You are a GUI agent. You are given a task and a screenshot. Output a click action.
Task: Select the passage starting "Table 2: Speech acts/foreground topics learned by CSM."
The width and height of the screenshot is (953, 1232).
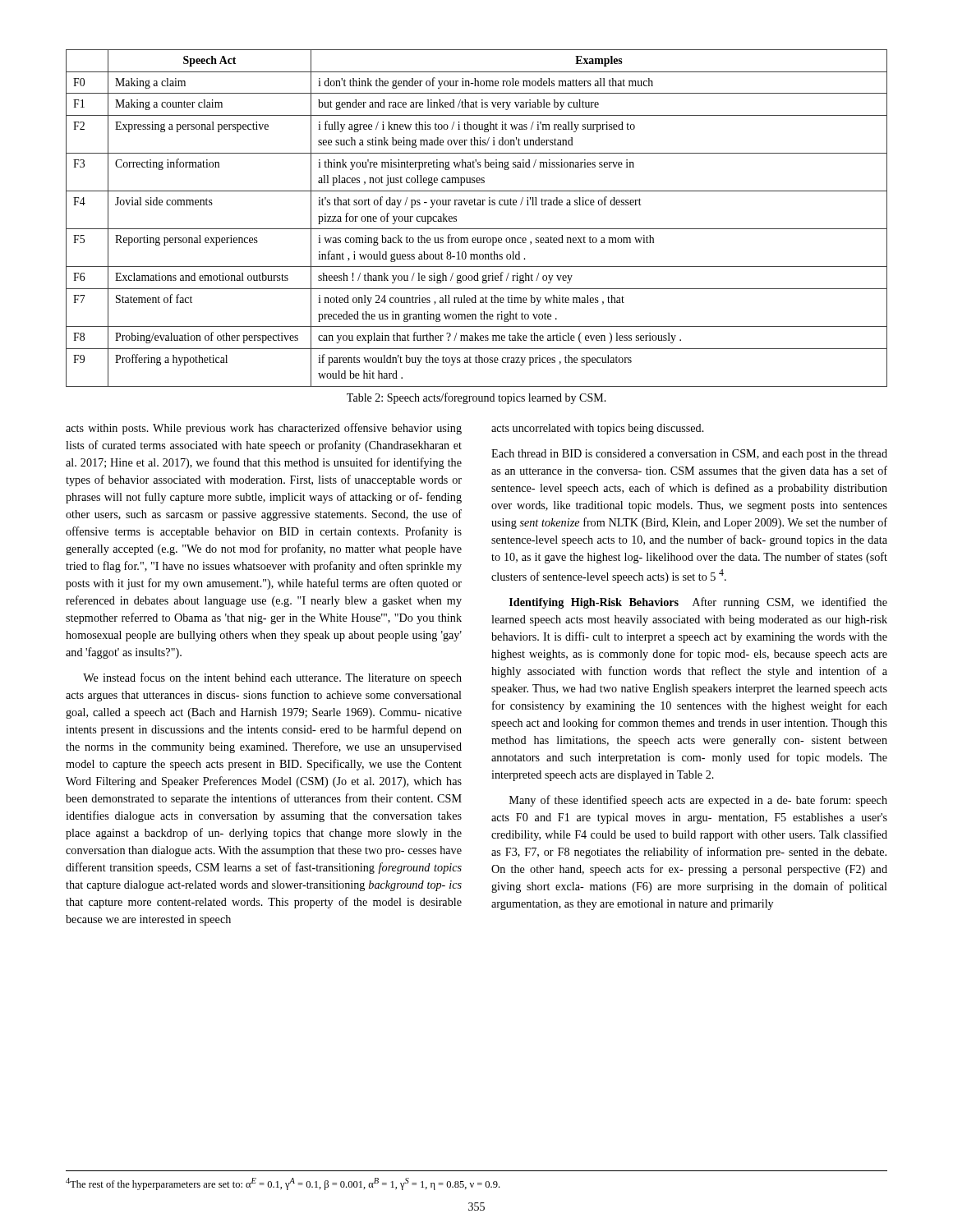pyautogui.click(x=476, y=398)
